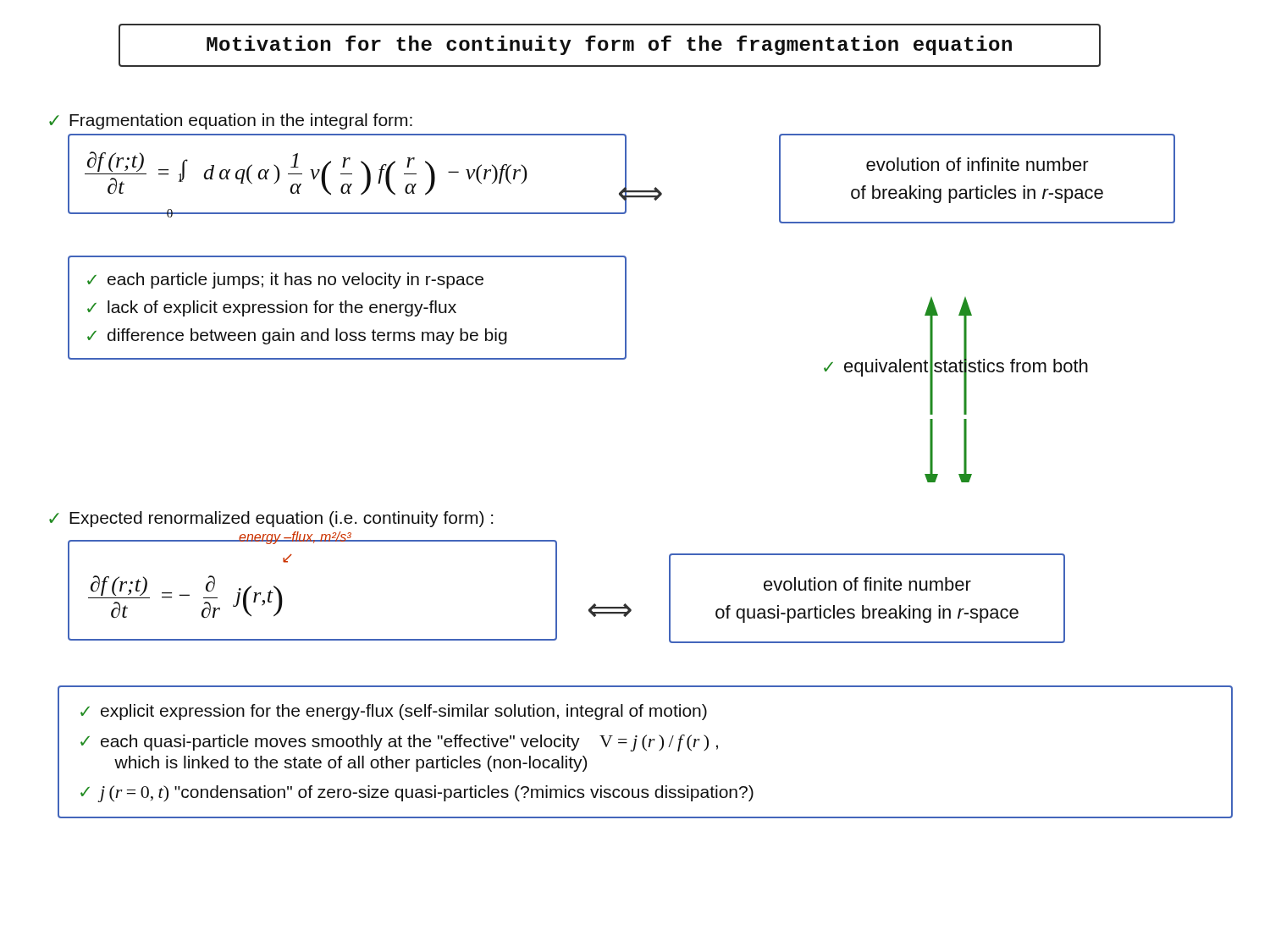
Task: Click on the text starting "✓ Expected renormalized equation"
Action: click(271, 519)
